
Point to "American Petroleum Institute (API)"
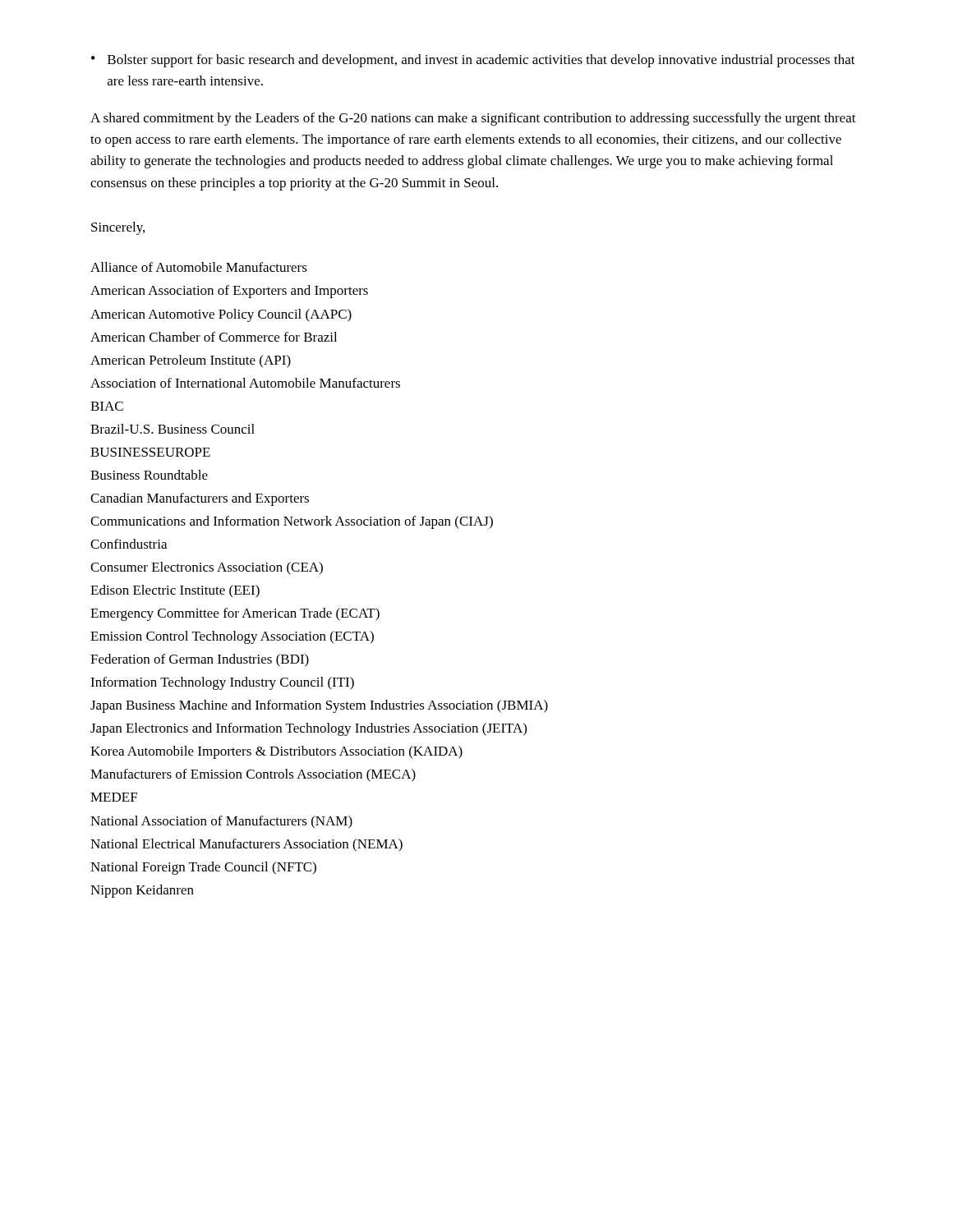click(x=191, y=360)
